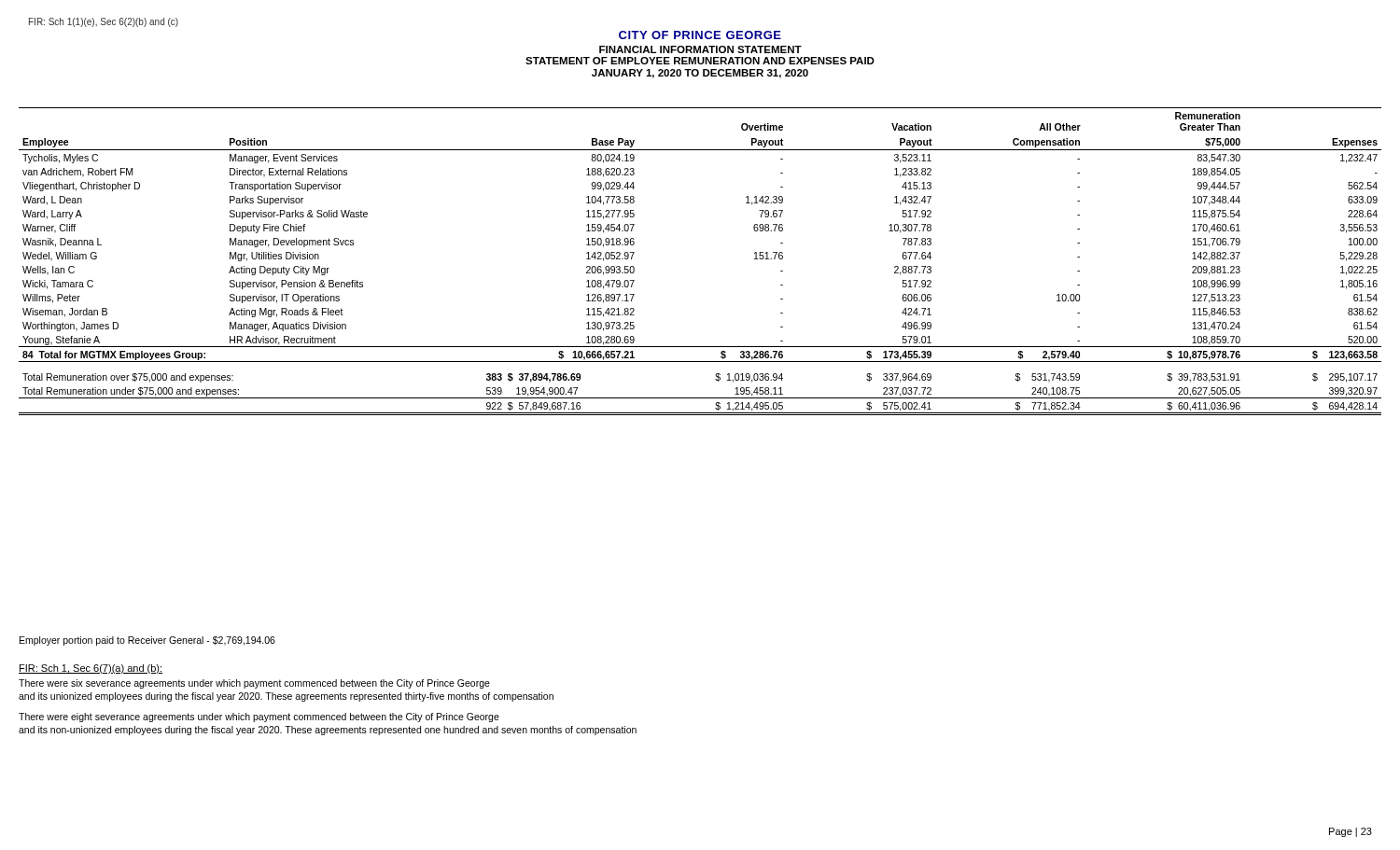
Task: Navigate to the text block starting "and its unionized employees"
Action: pos(286,696)
